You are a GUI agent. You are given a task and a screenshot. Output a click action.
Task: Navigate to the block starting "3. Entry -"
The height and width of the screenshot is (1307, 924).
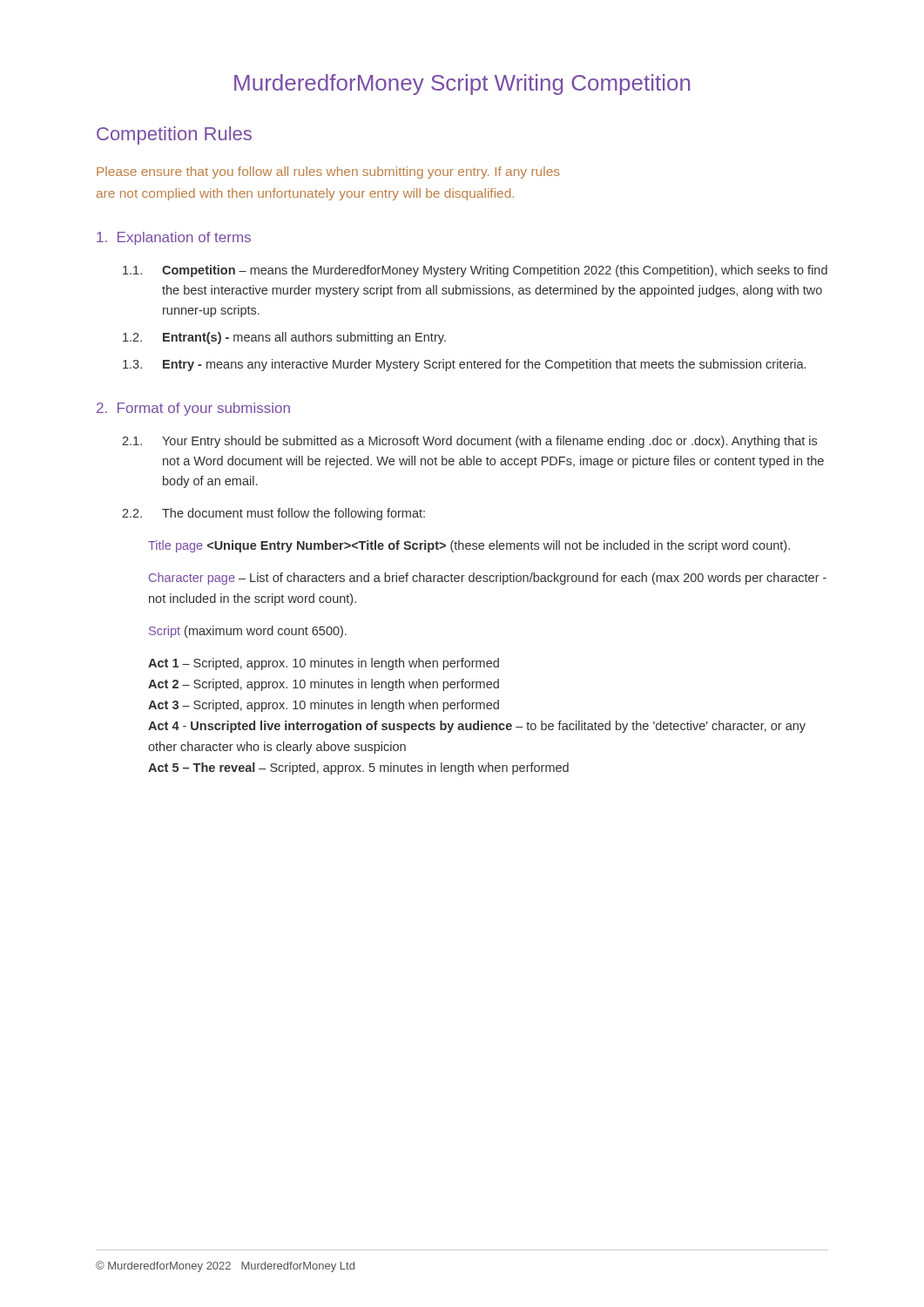tap(471, 365)
